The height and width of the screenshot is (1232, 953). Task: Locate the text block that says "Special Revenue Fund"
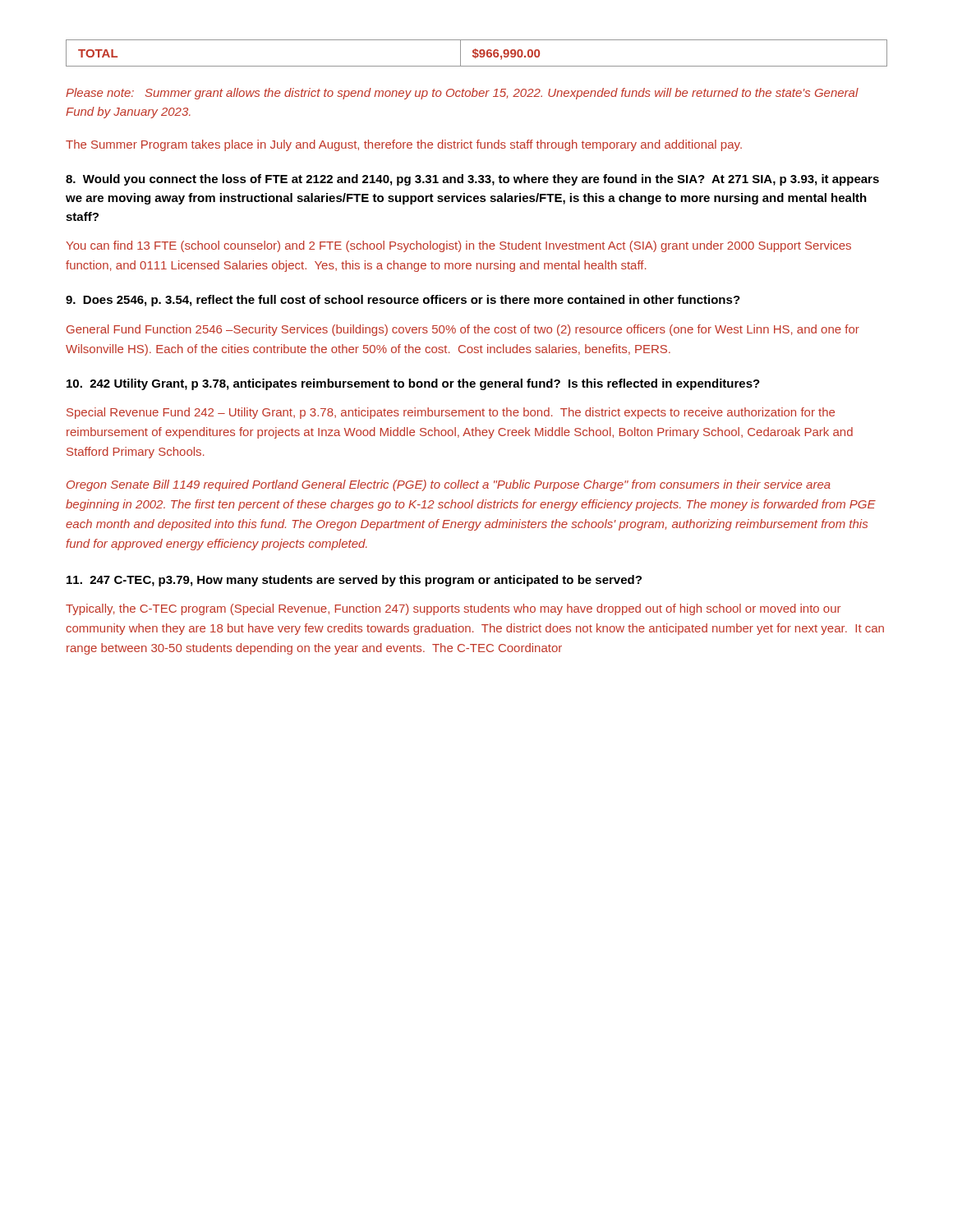(x=459, y=431)
